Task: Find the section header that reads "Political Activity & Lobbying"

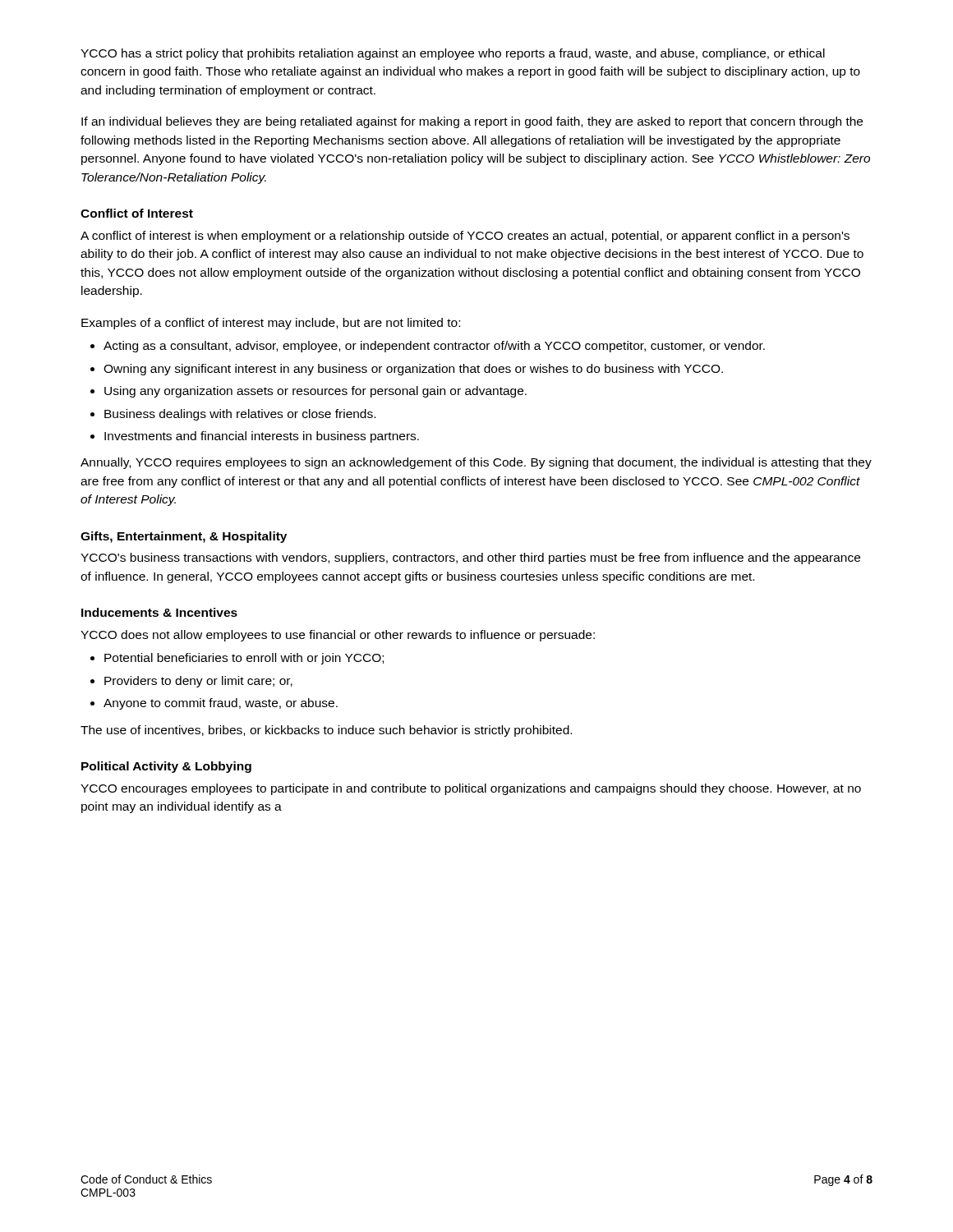Action: point(166,766)
